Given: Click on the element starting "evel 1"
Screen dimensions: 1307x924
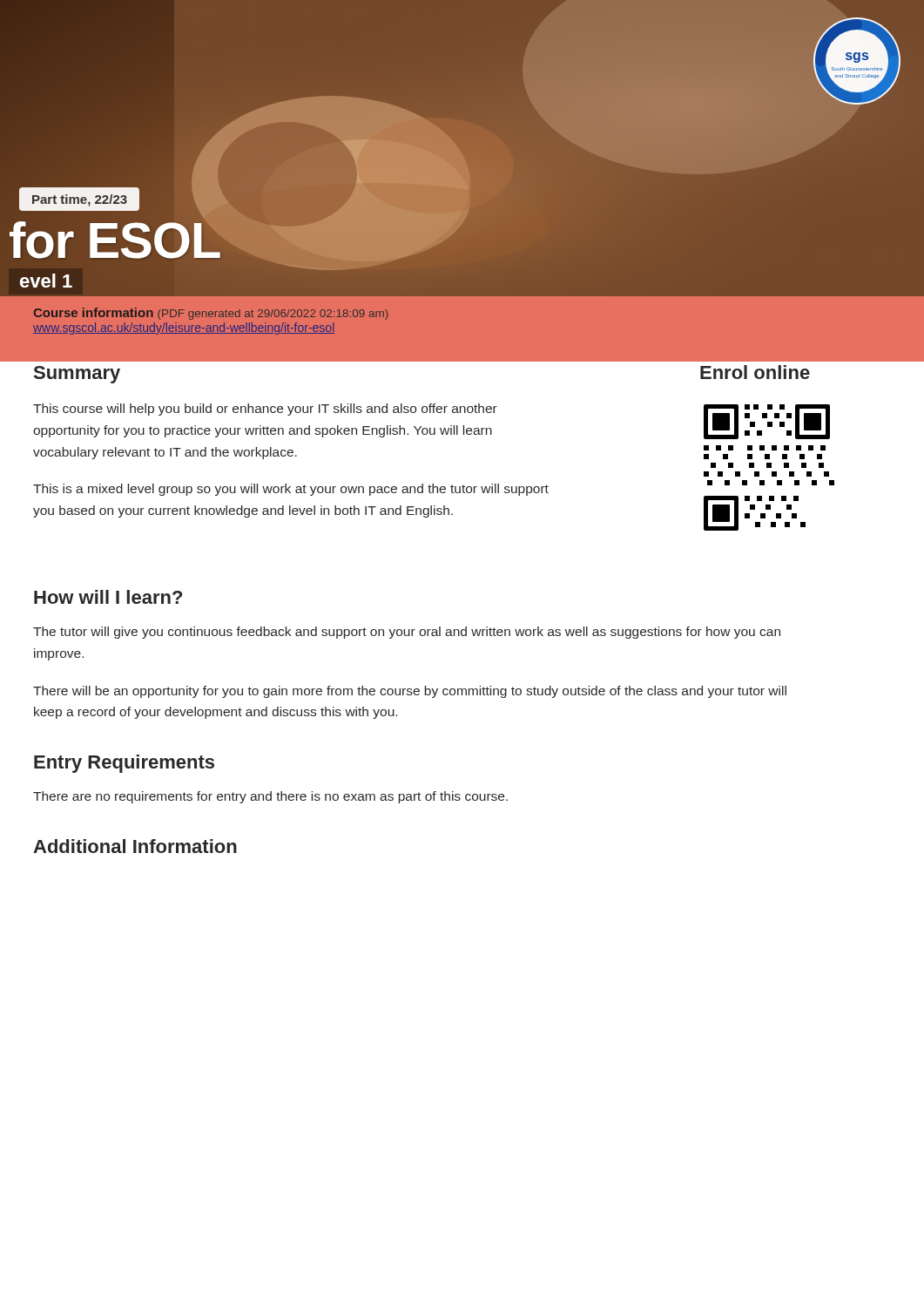Looking at the screenshot, I should [46, 281].
